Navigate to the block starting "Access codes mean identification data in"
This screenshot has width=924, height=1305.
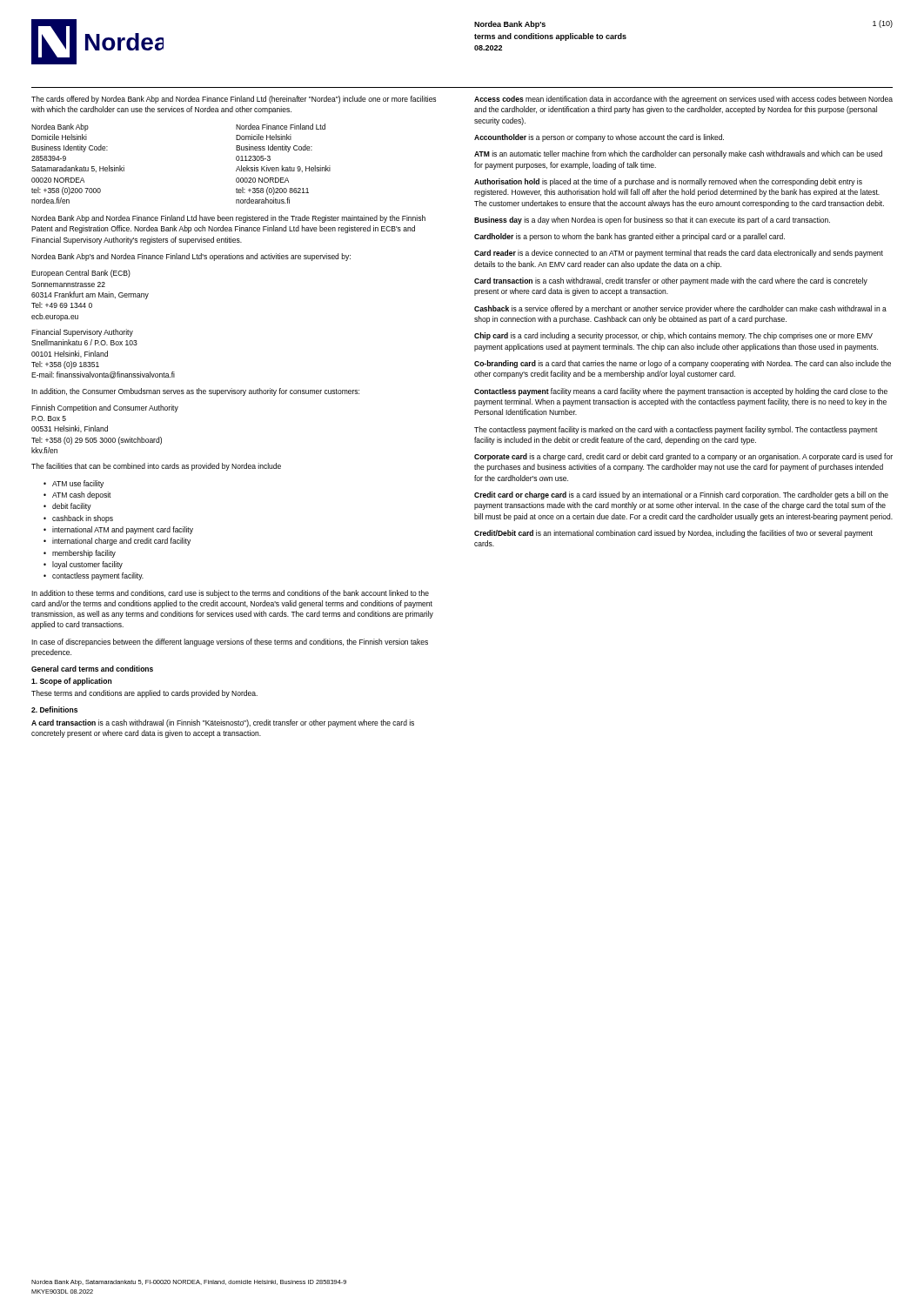[x=683, y=110]
